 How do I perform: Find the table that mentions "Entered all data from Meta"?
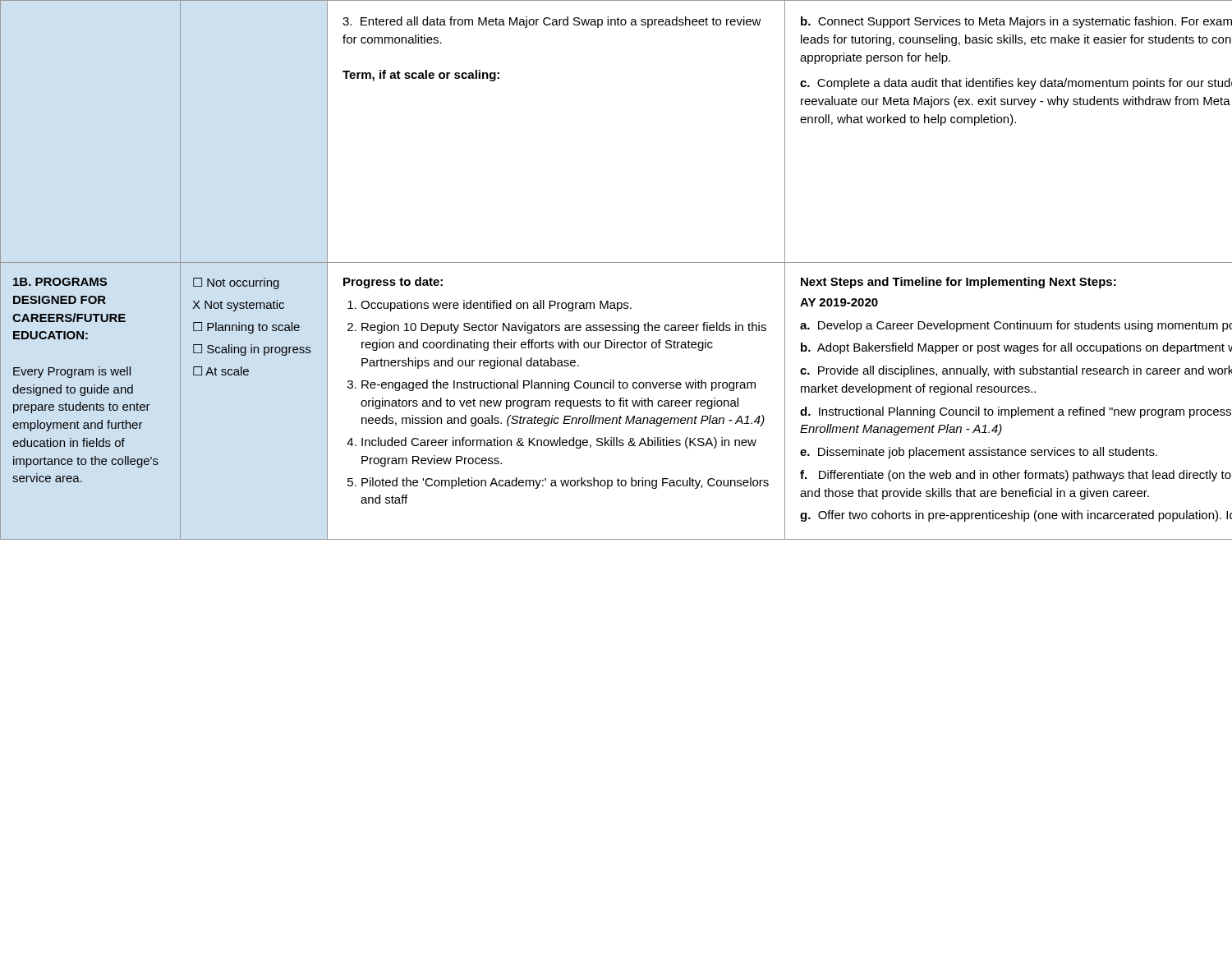(x=616, y=270)
